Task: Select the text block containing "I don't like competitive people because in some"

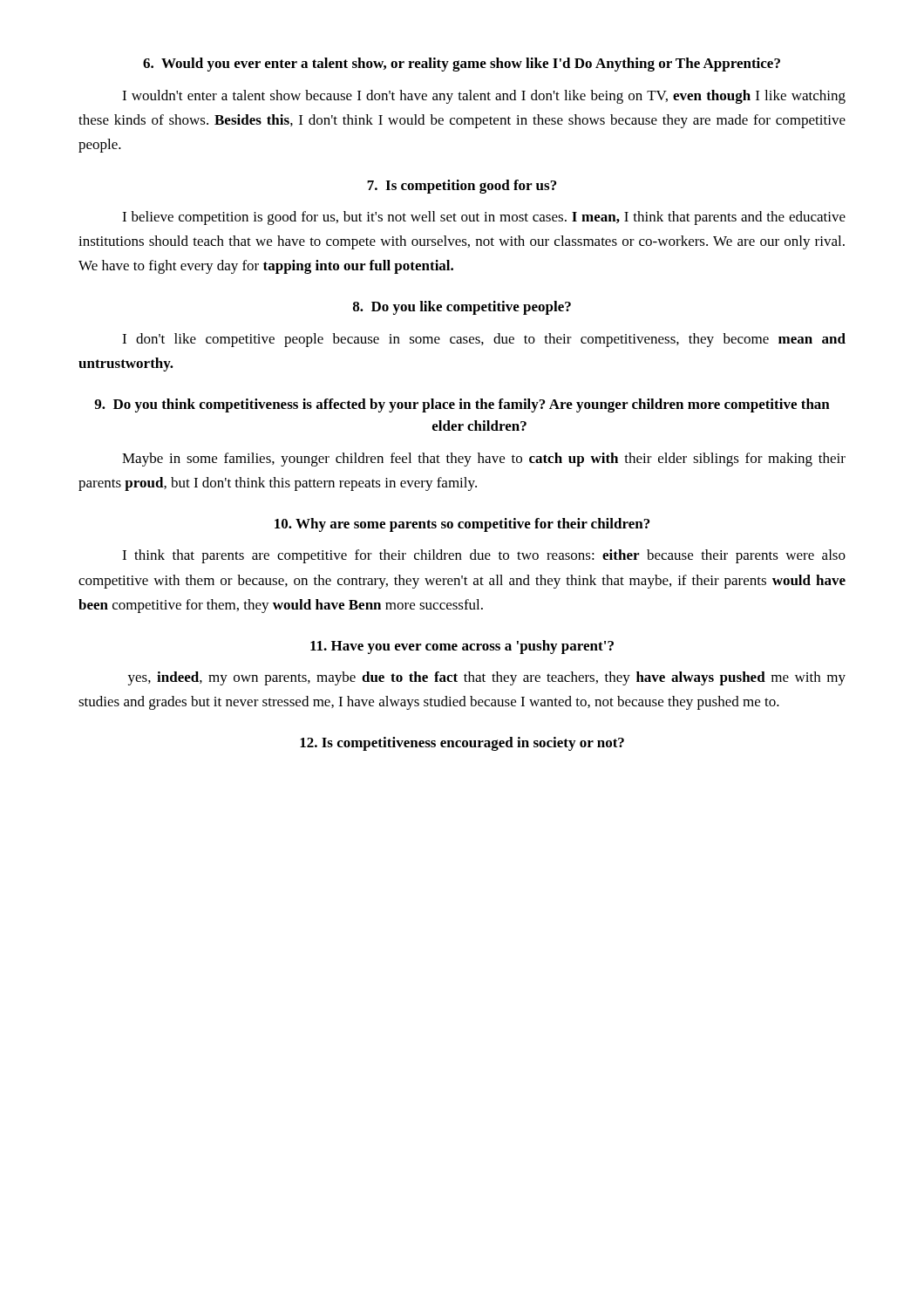Action: click(x=462, y=351)
